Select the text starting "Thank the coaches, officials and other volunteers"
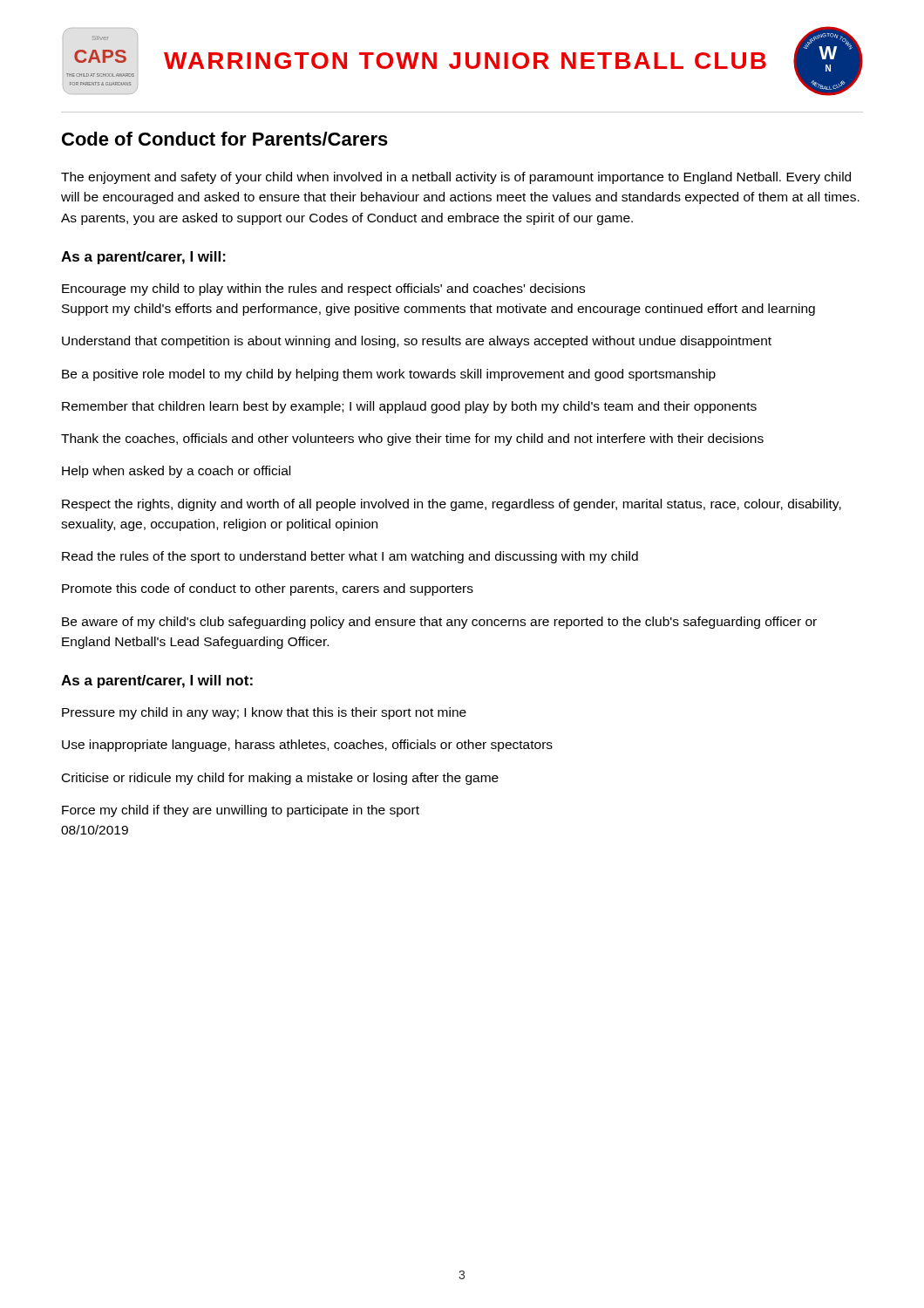The image size is (924, 1308). pos(412,438)
